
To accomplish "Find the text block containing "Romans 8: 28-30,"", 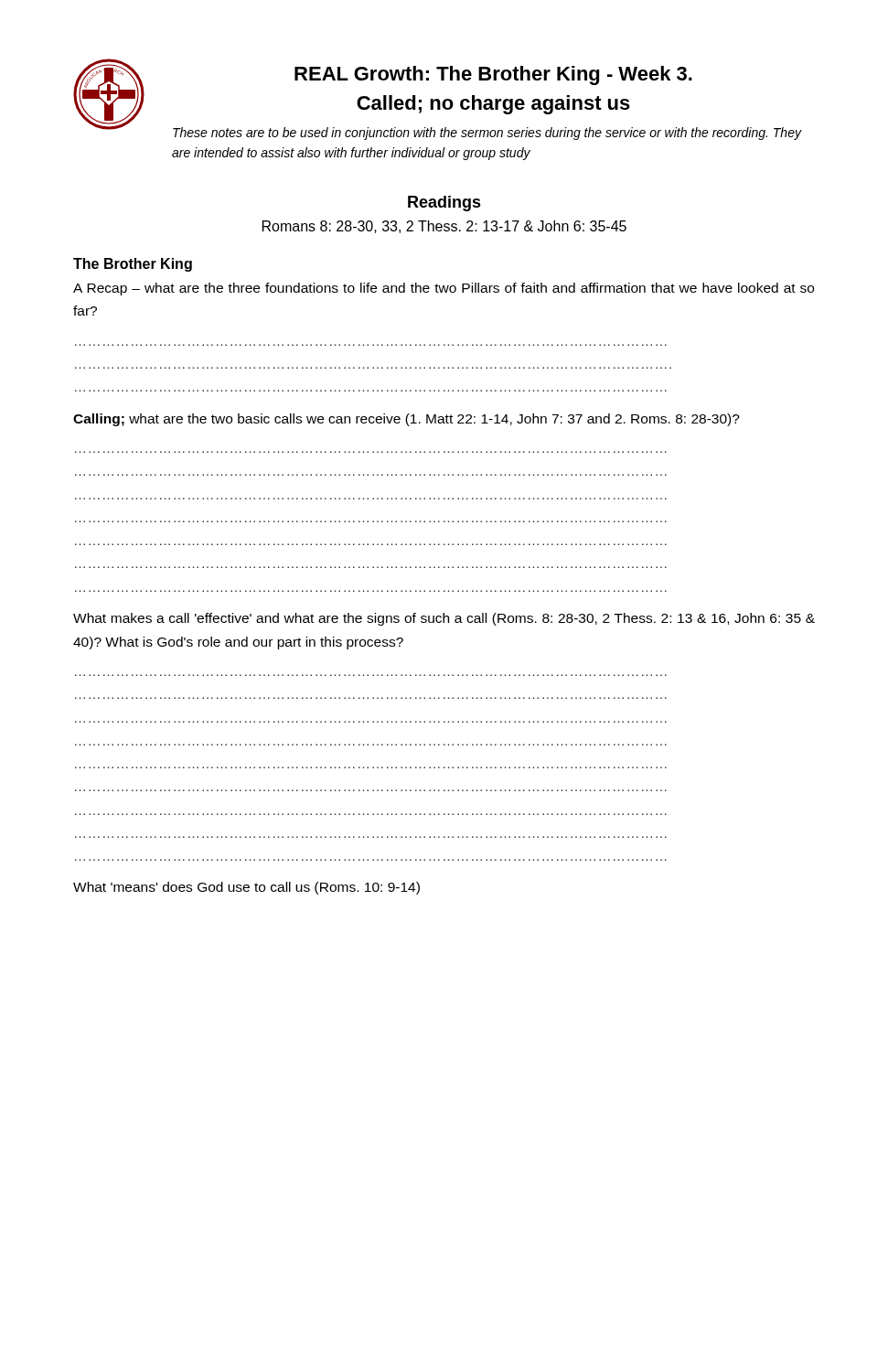I will pos(444,227).
